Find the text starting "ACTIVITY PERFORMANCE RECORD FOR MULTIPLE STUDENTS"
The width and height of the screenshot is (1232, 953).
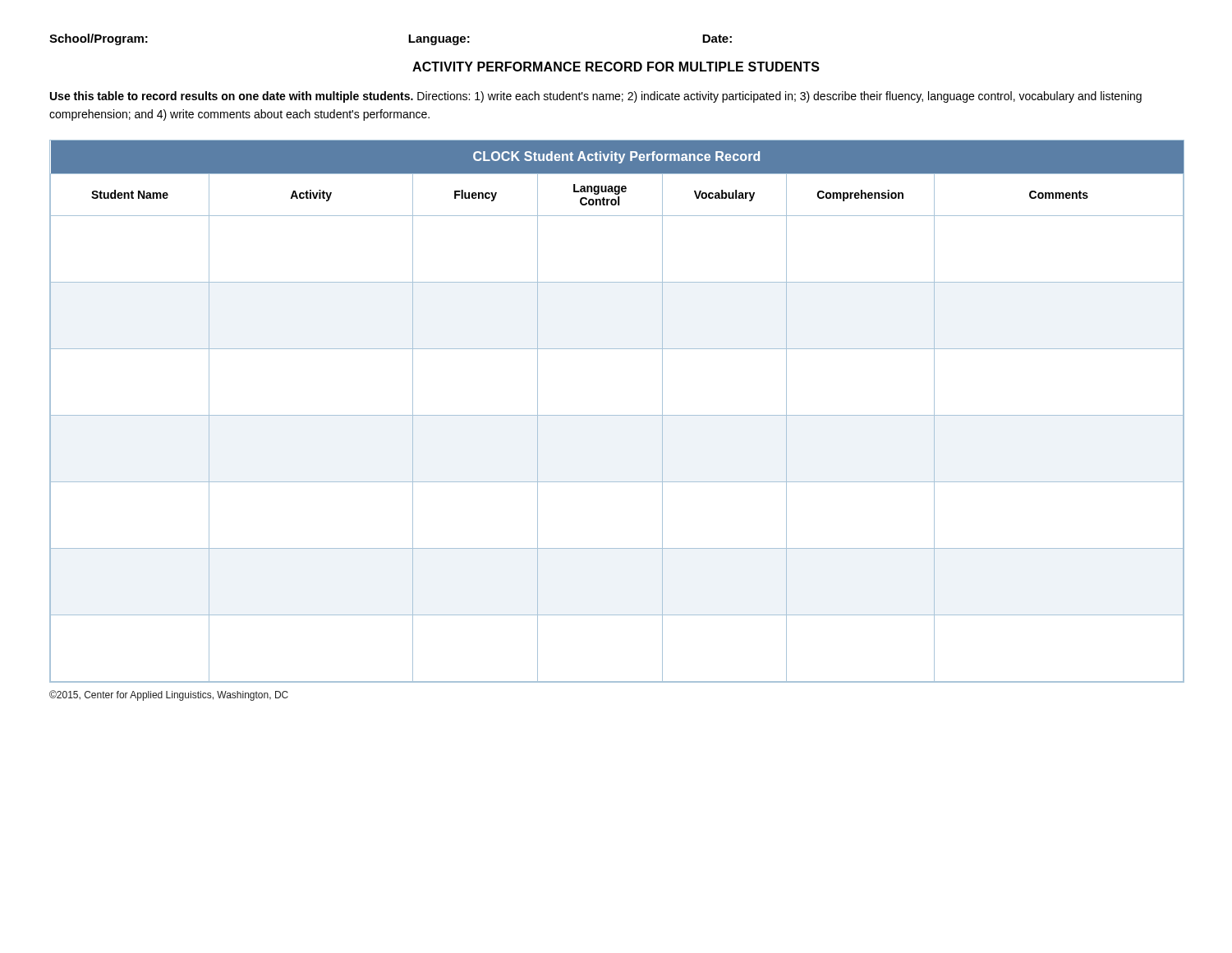[x=616, y=67]
